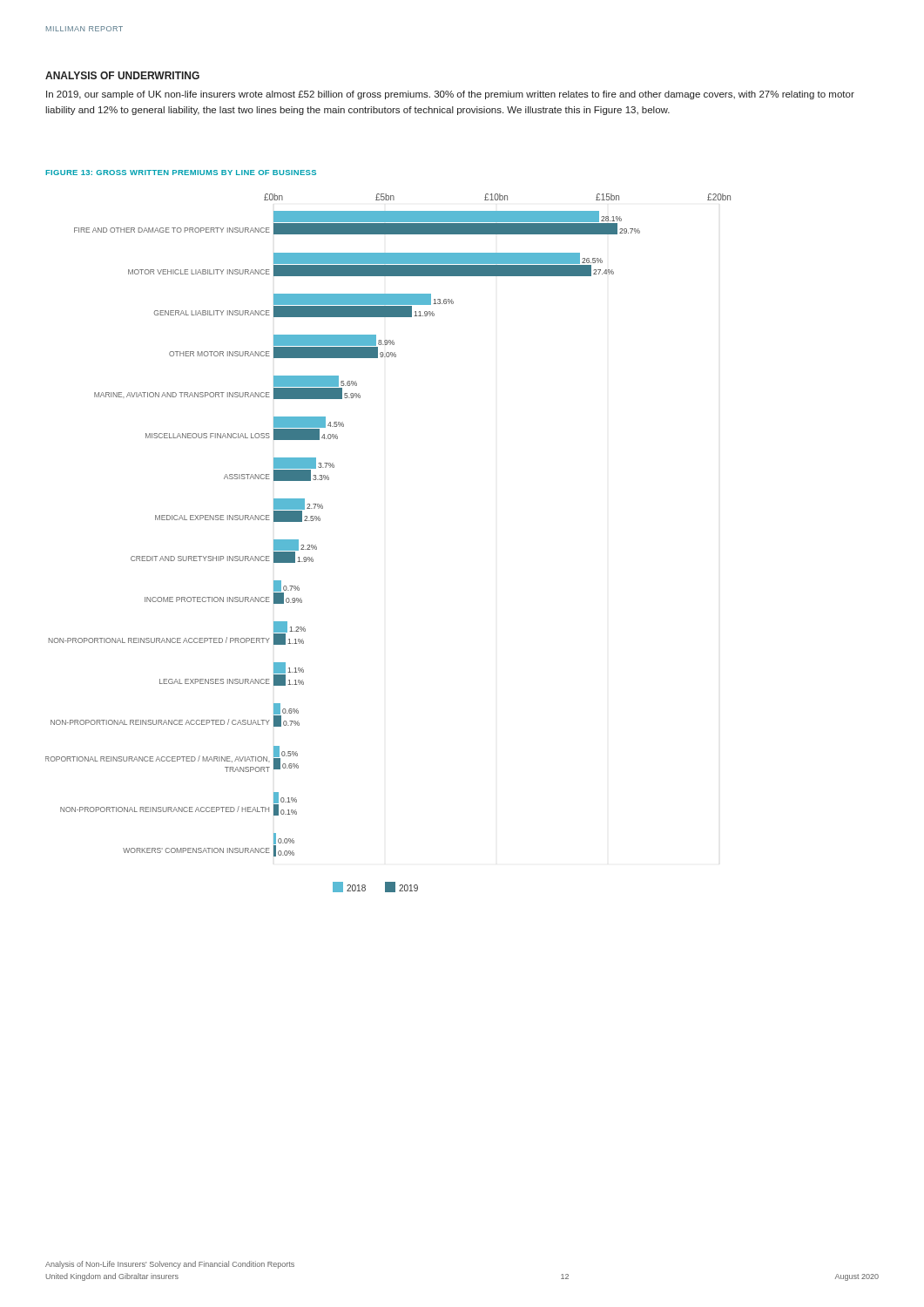The image size is (924, 1307).
Task: Navigate to the block starting "ANALYSIS OF UNDERWRITING"
Action: pos(123,76)
